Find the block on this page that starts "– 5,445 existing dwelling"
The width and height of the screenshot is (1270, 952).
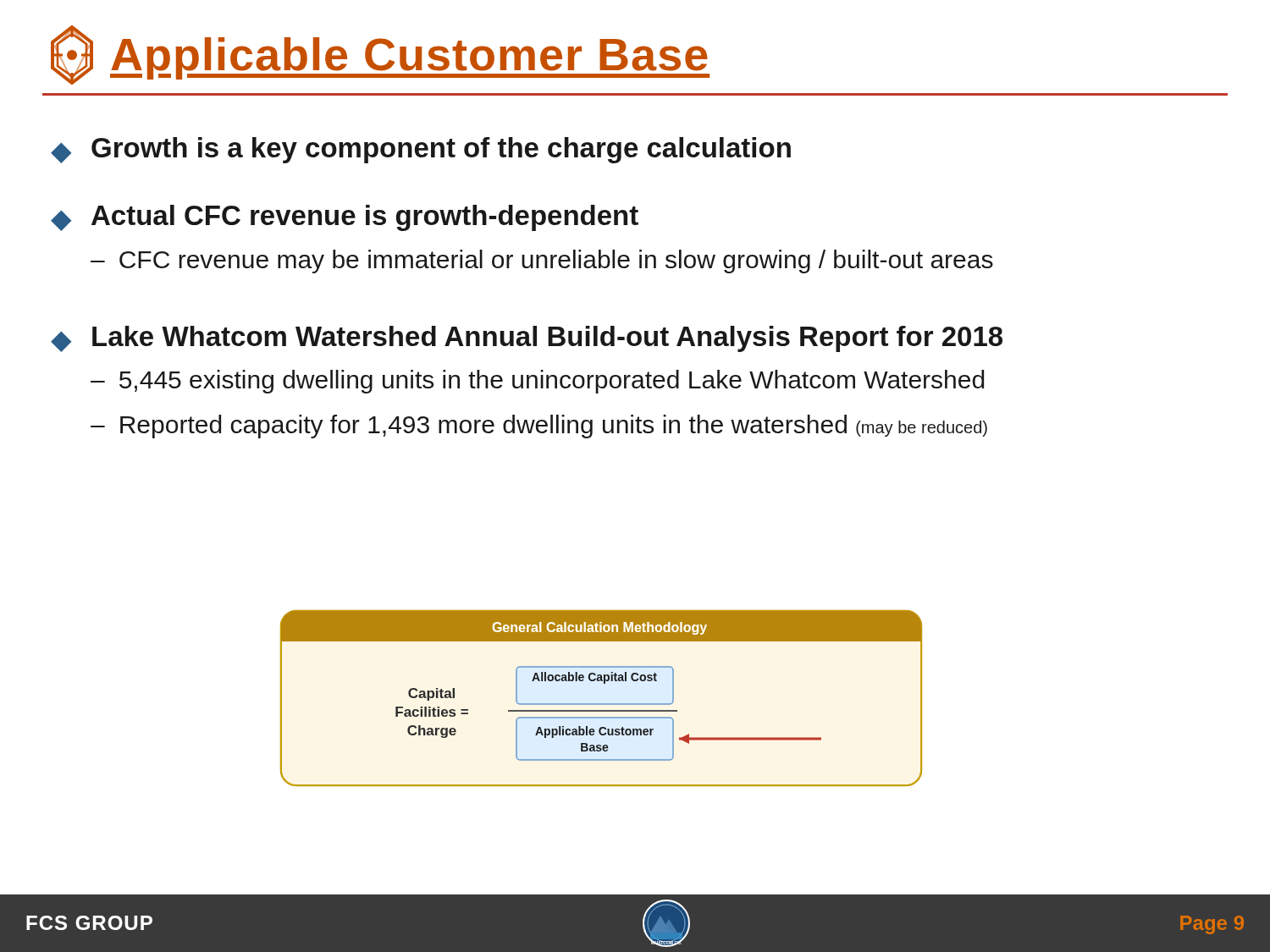pos(538,380)
